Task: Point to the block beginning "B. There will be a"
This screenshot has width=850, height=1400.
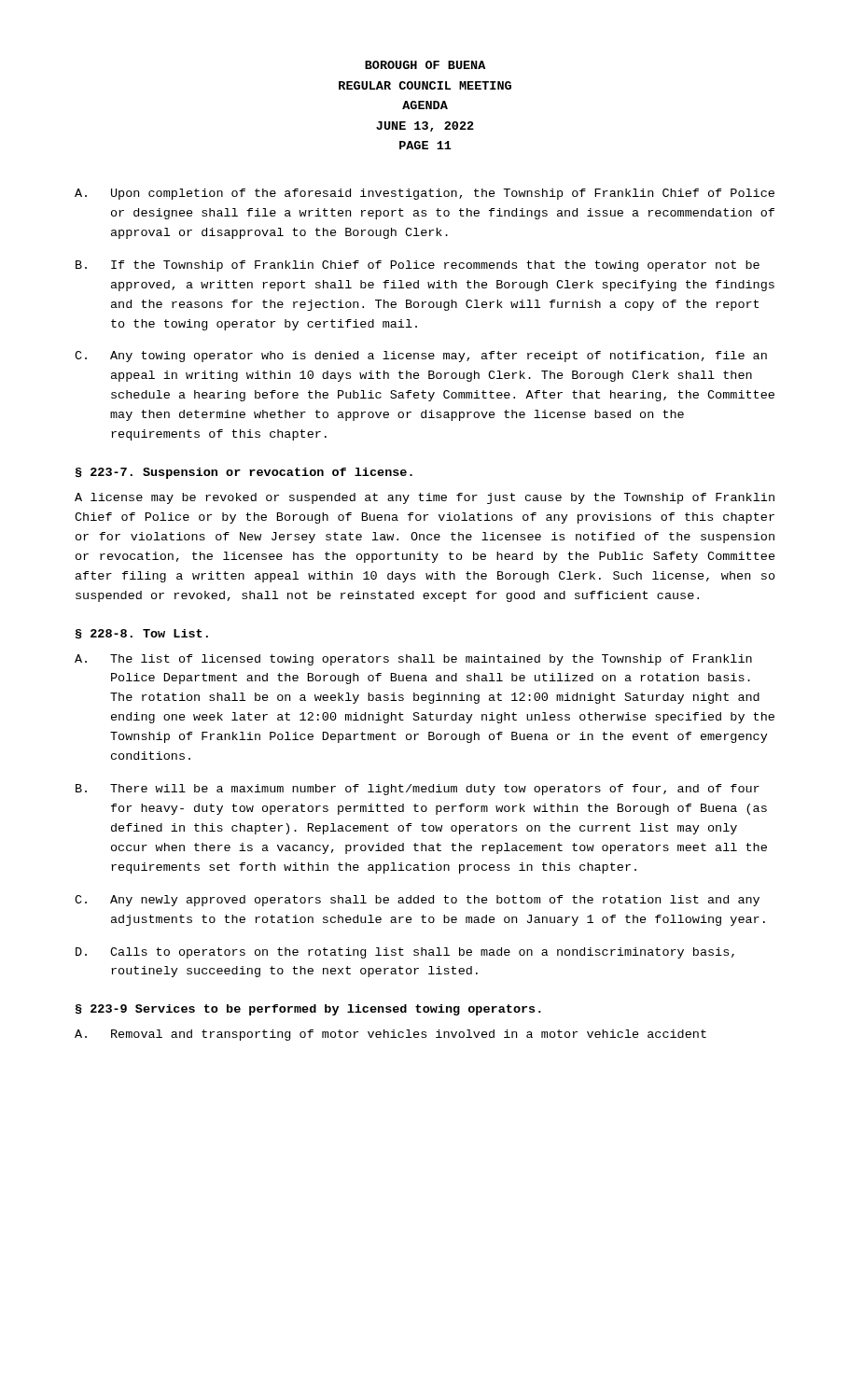Action: [425, 829]
